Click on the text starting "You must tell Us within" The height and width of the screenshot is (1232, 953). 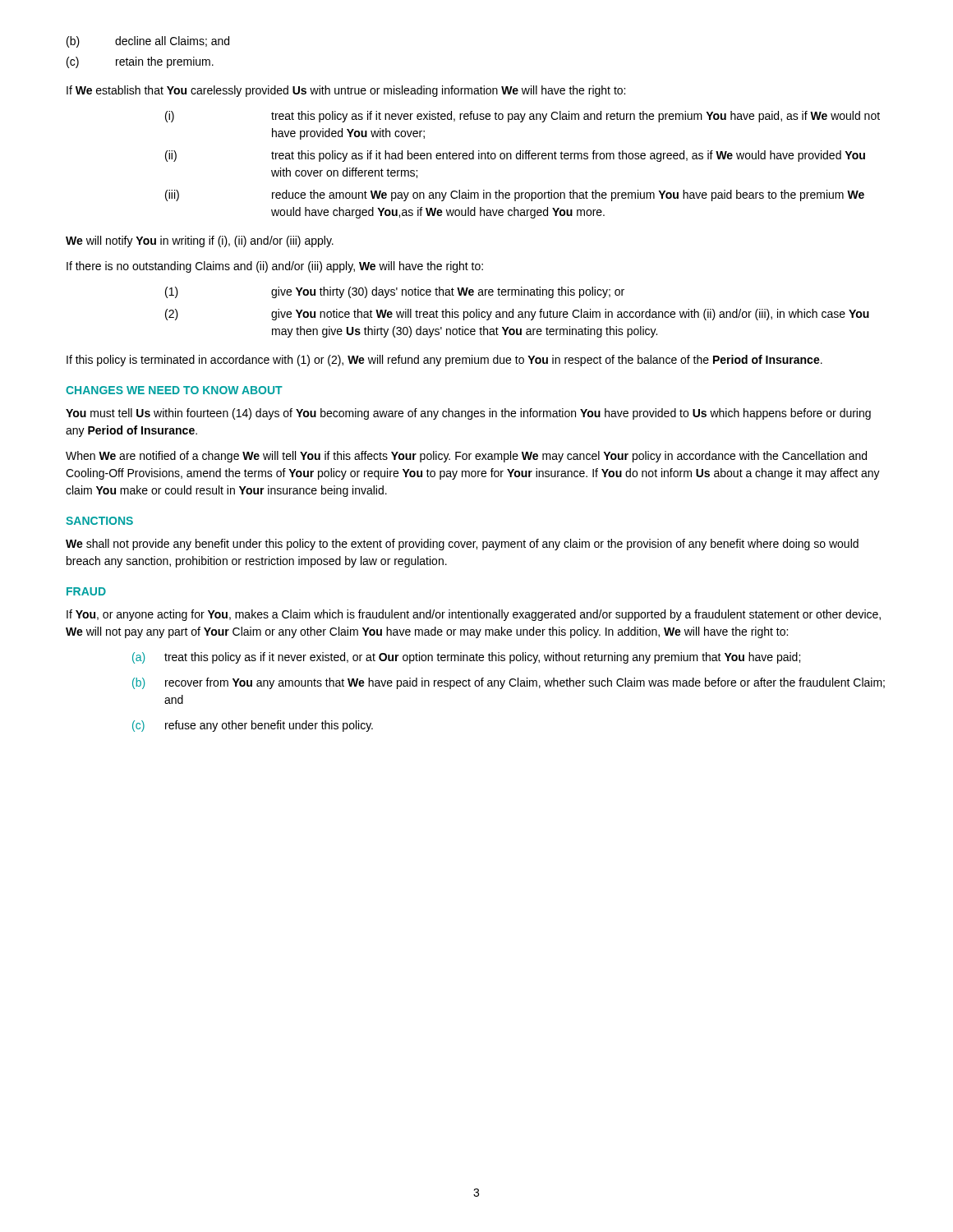pos(476,422)
